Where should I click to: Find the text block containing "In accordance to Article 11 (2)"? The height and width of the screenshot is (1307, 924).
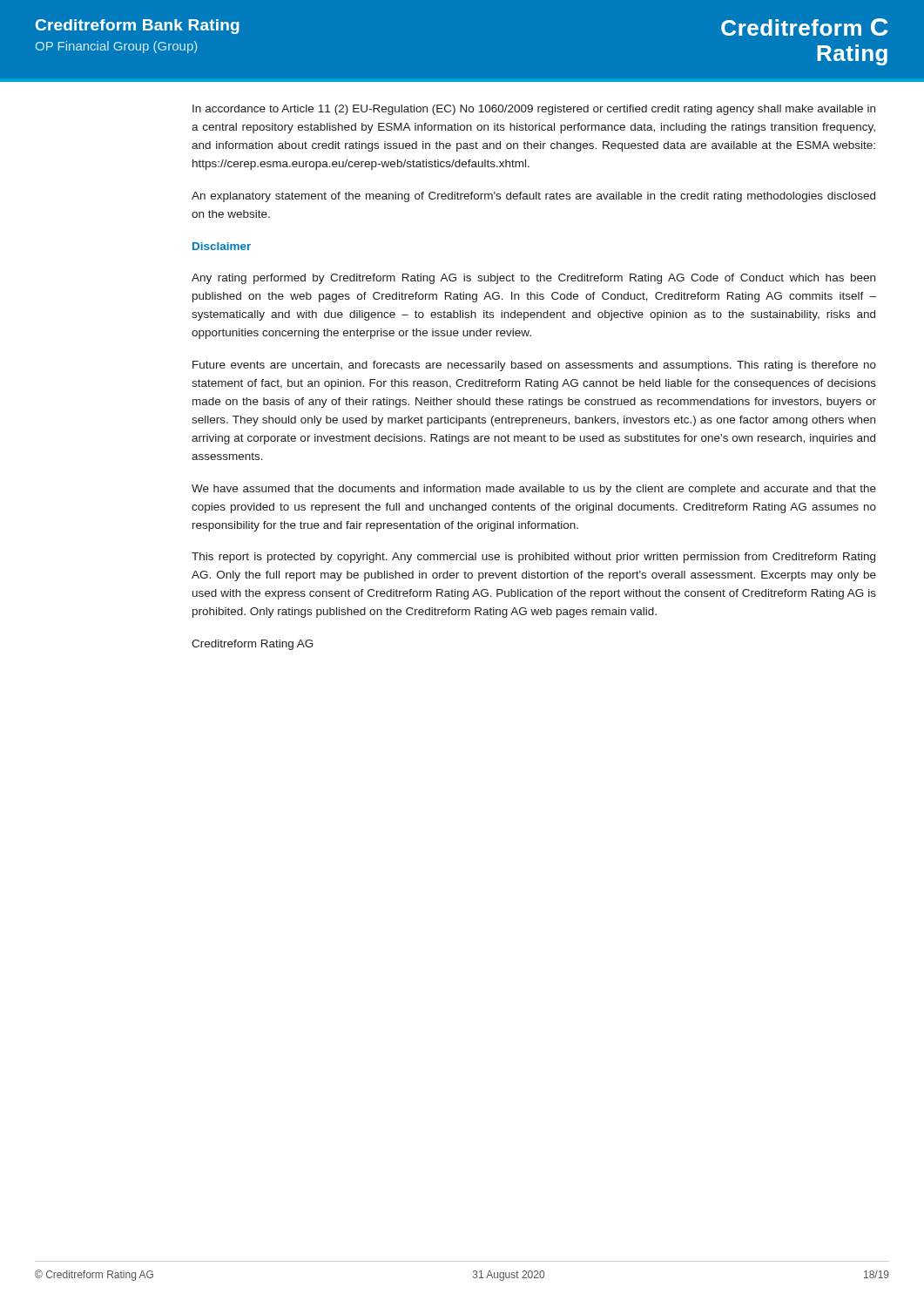tap(534, 137)
